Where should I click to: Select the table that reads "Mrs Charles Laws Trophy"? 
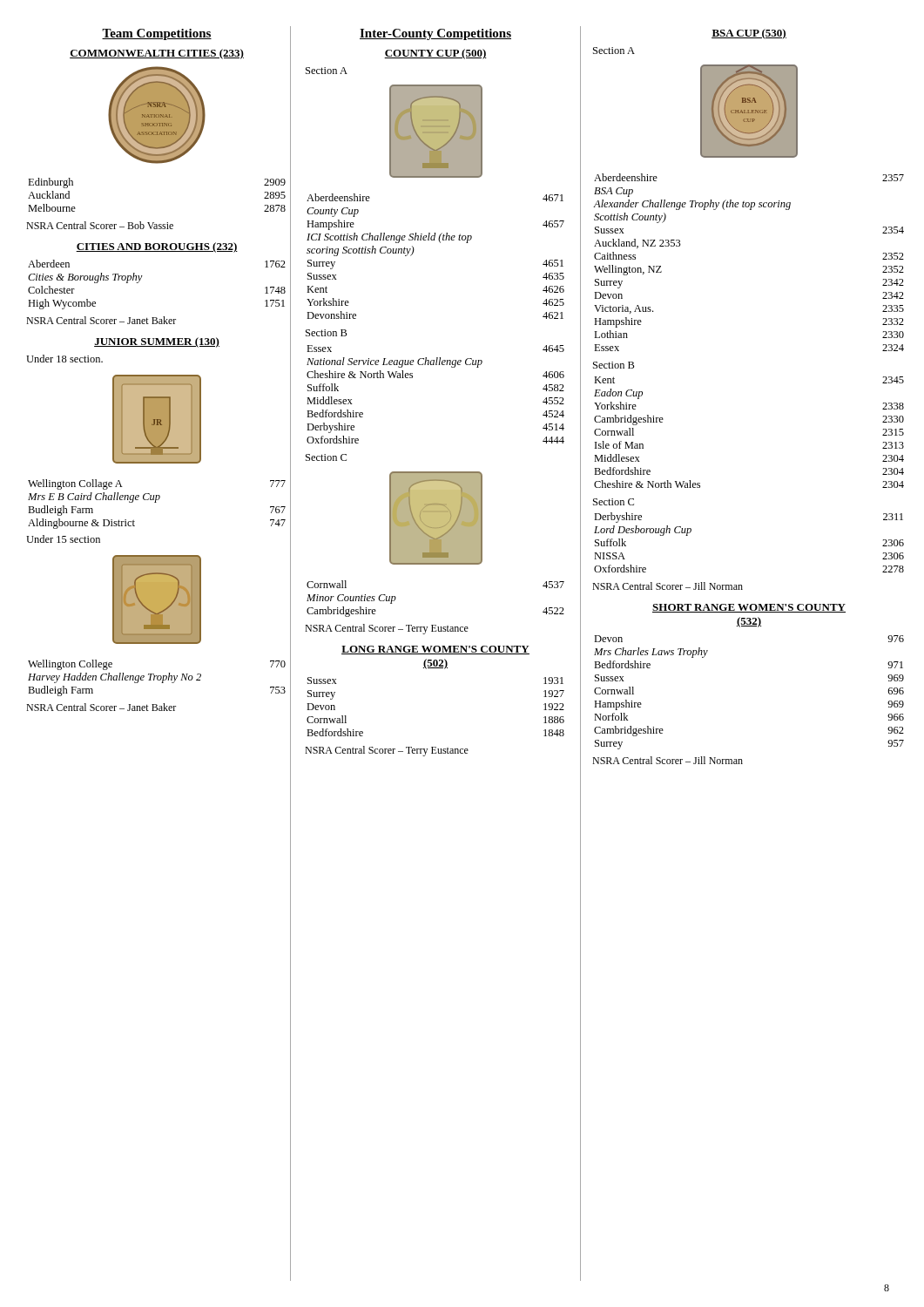click(x=749, y=691)
